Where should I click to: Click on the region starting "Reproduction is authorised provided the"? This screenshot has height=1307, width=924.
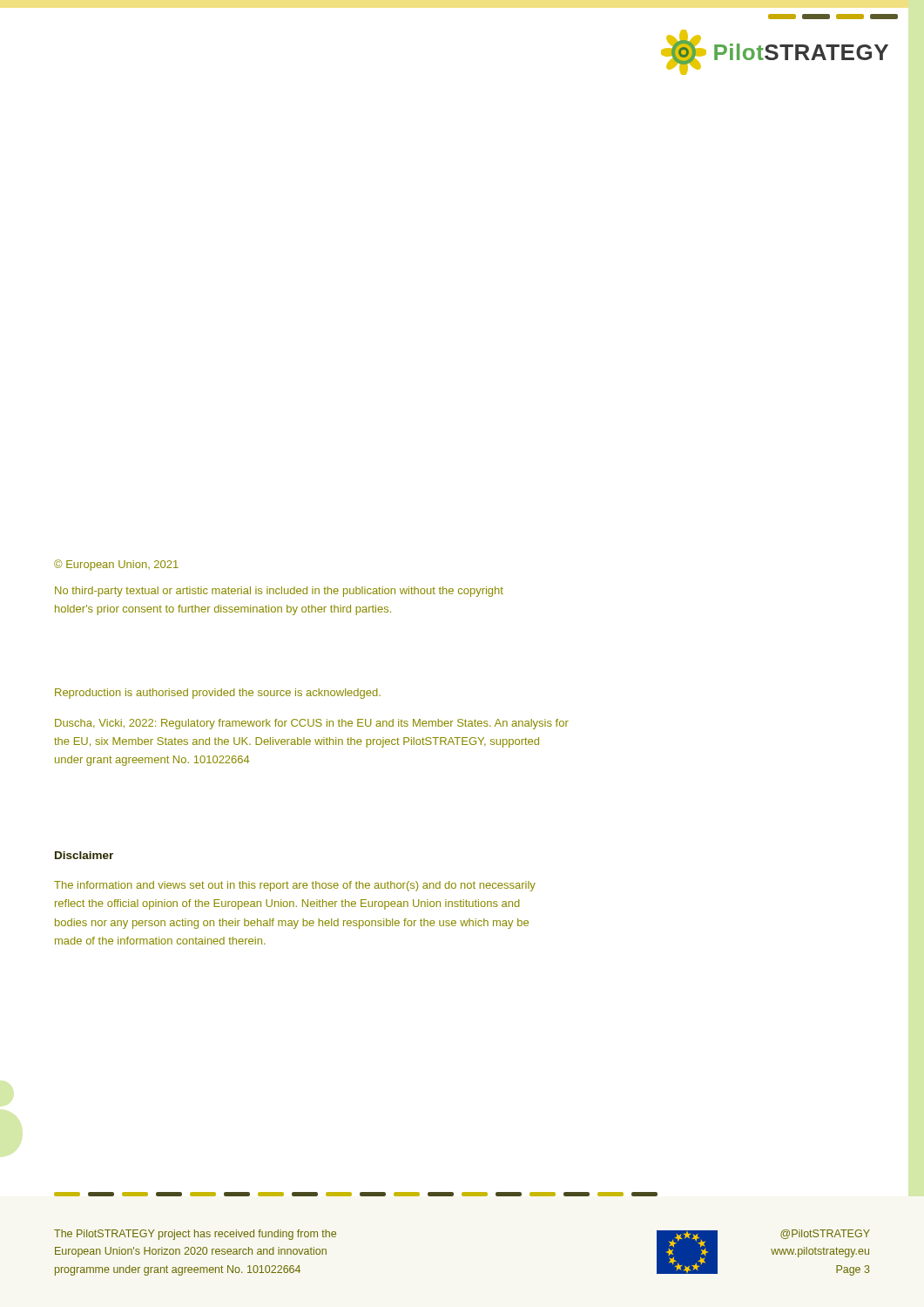[218, 692]
